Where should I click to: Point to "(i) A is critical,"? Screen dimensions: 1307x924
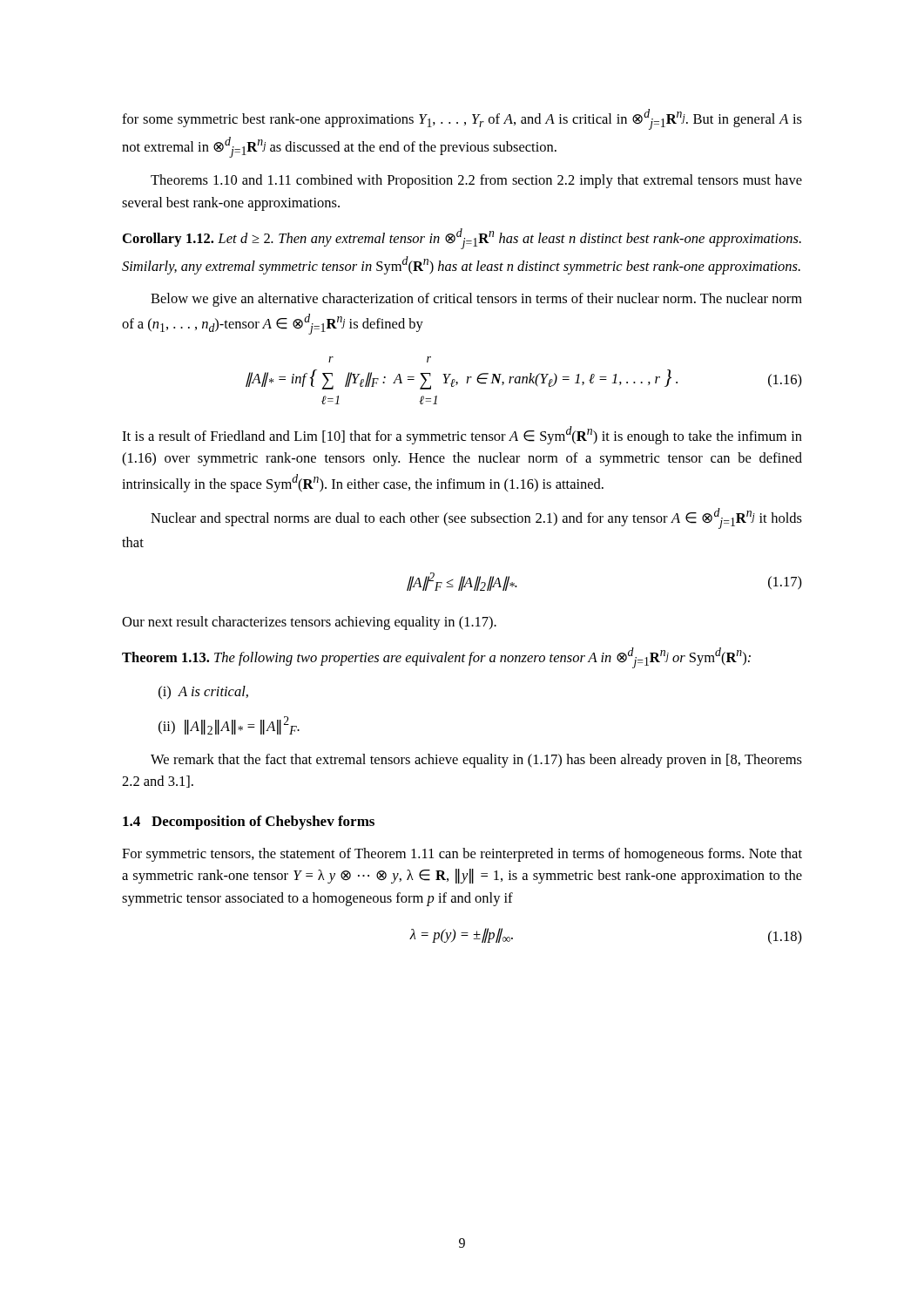(x=203, y=692)
